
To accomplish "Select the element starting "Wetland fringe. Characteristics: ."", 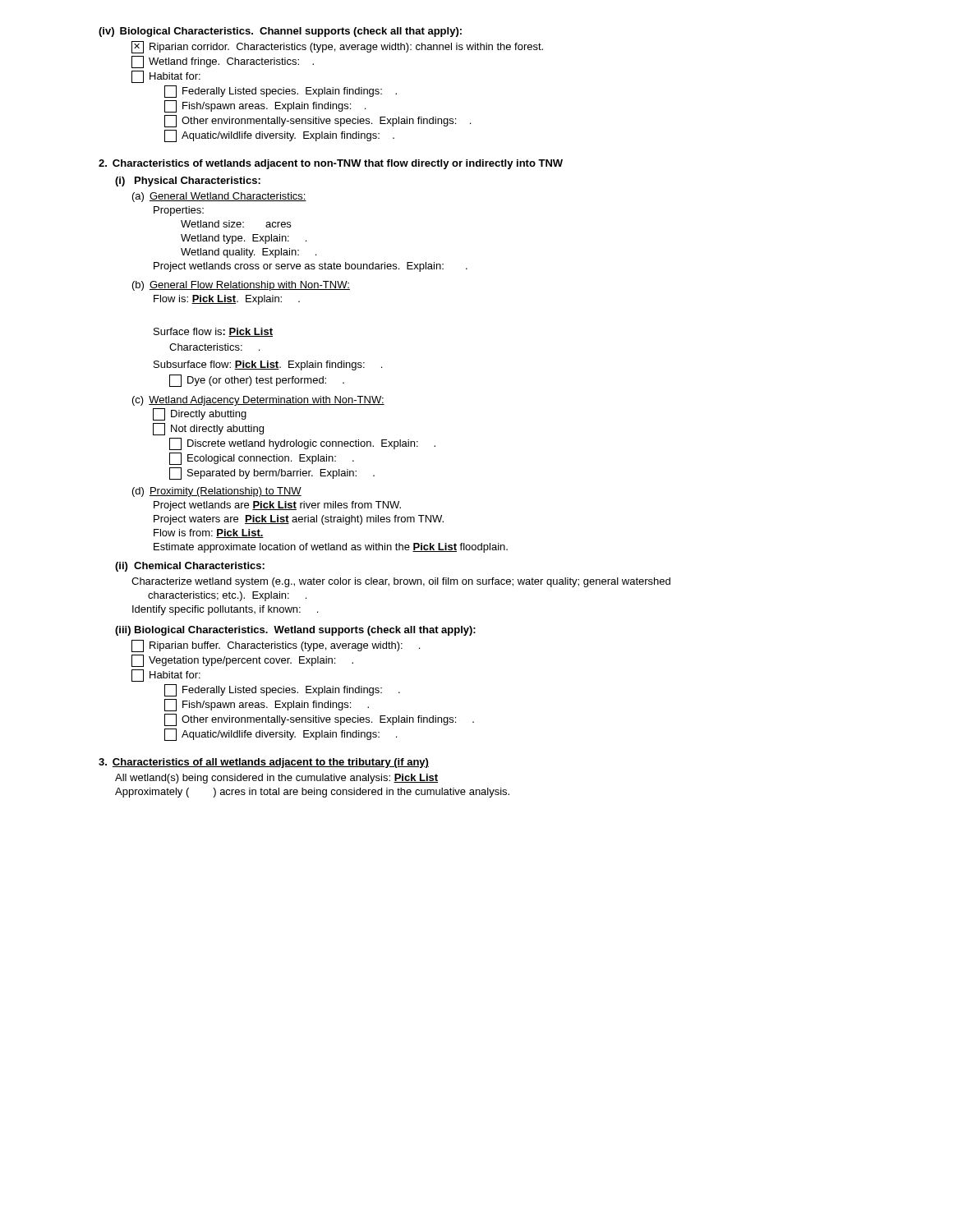I will pyautogui.click(x=223, y=62).
